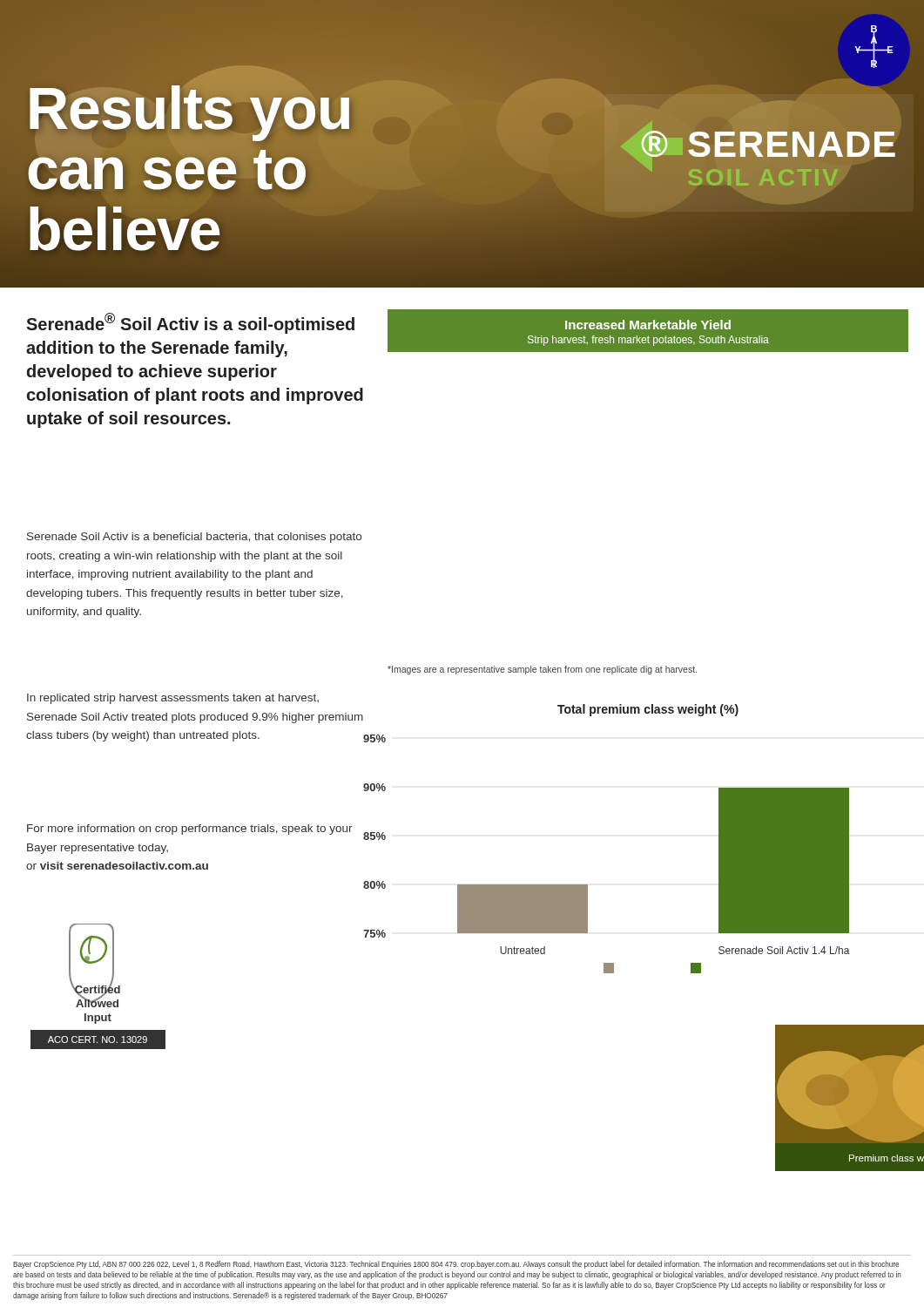The image size is (924, 1307).
Task: Point to the block beginning "In replicated strip harvest"
Action: (195, 716)
